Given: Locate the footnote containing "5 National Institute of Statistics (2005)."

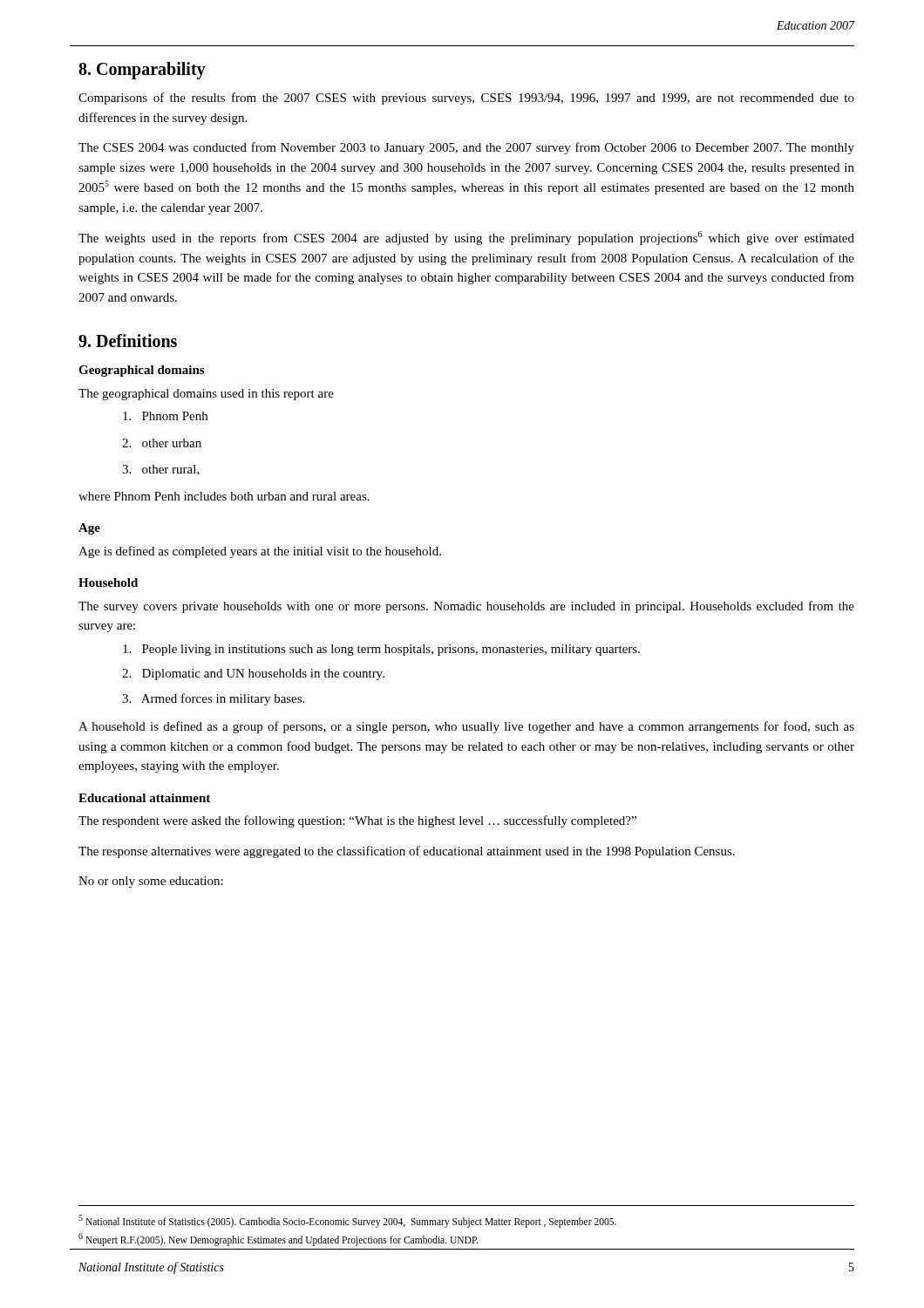Looking at the screenshot, I should click(466, 1220).
